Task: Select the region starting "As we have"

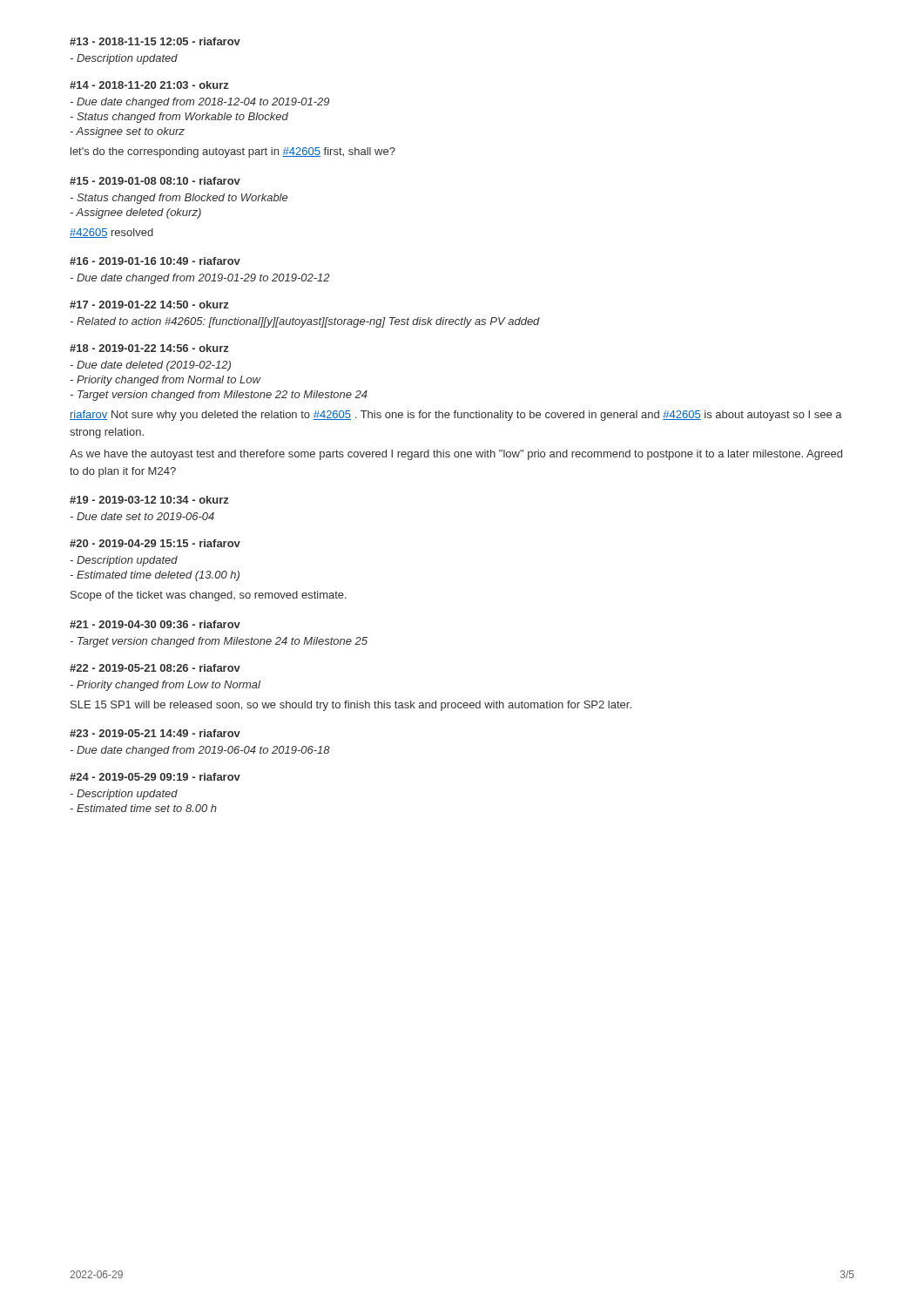Action: [x=456, y=462]
